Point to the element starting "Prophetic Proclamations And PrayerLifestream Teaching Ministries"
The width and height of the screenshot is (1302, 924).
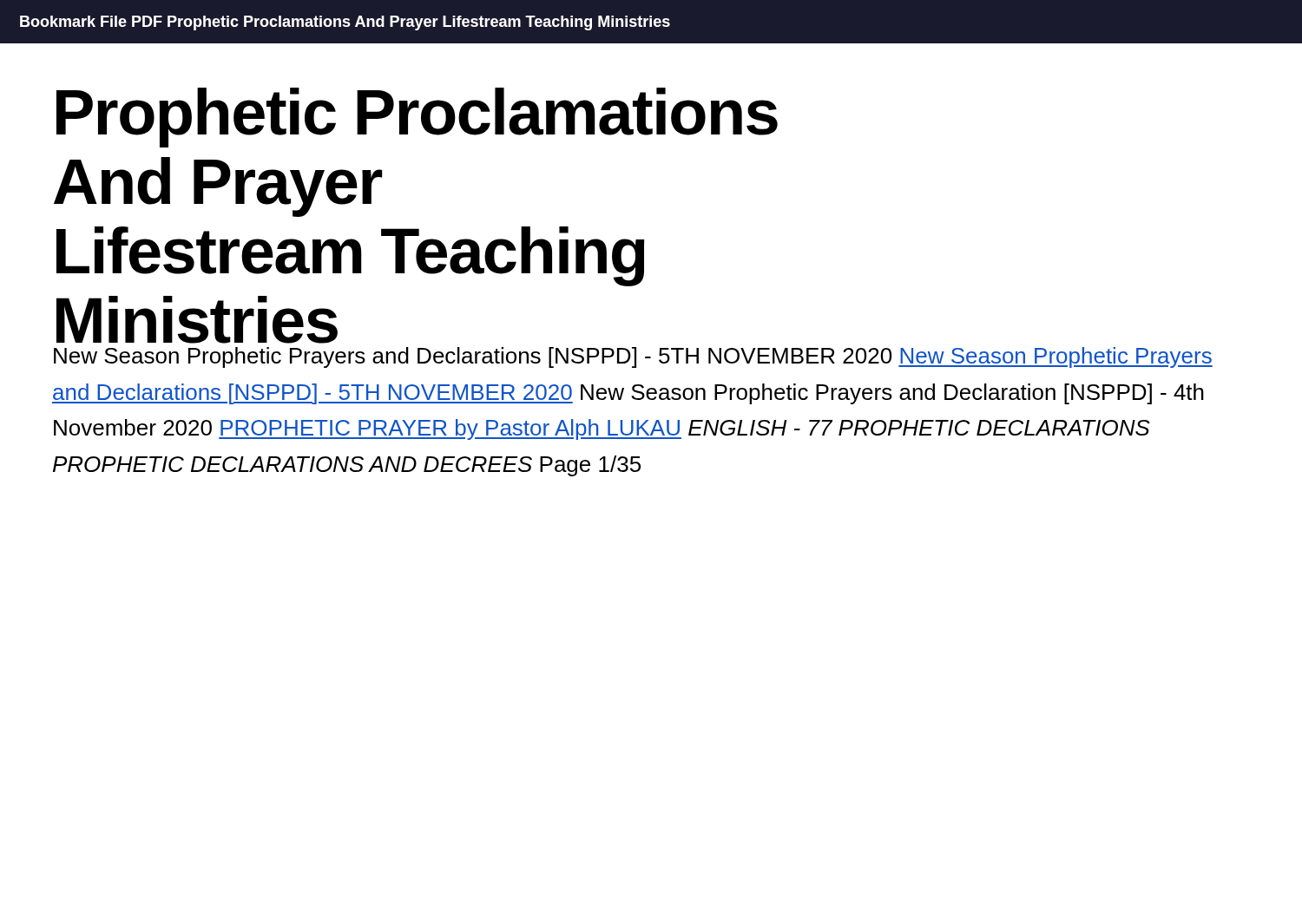point(469,217)
